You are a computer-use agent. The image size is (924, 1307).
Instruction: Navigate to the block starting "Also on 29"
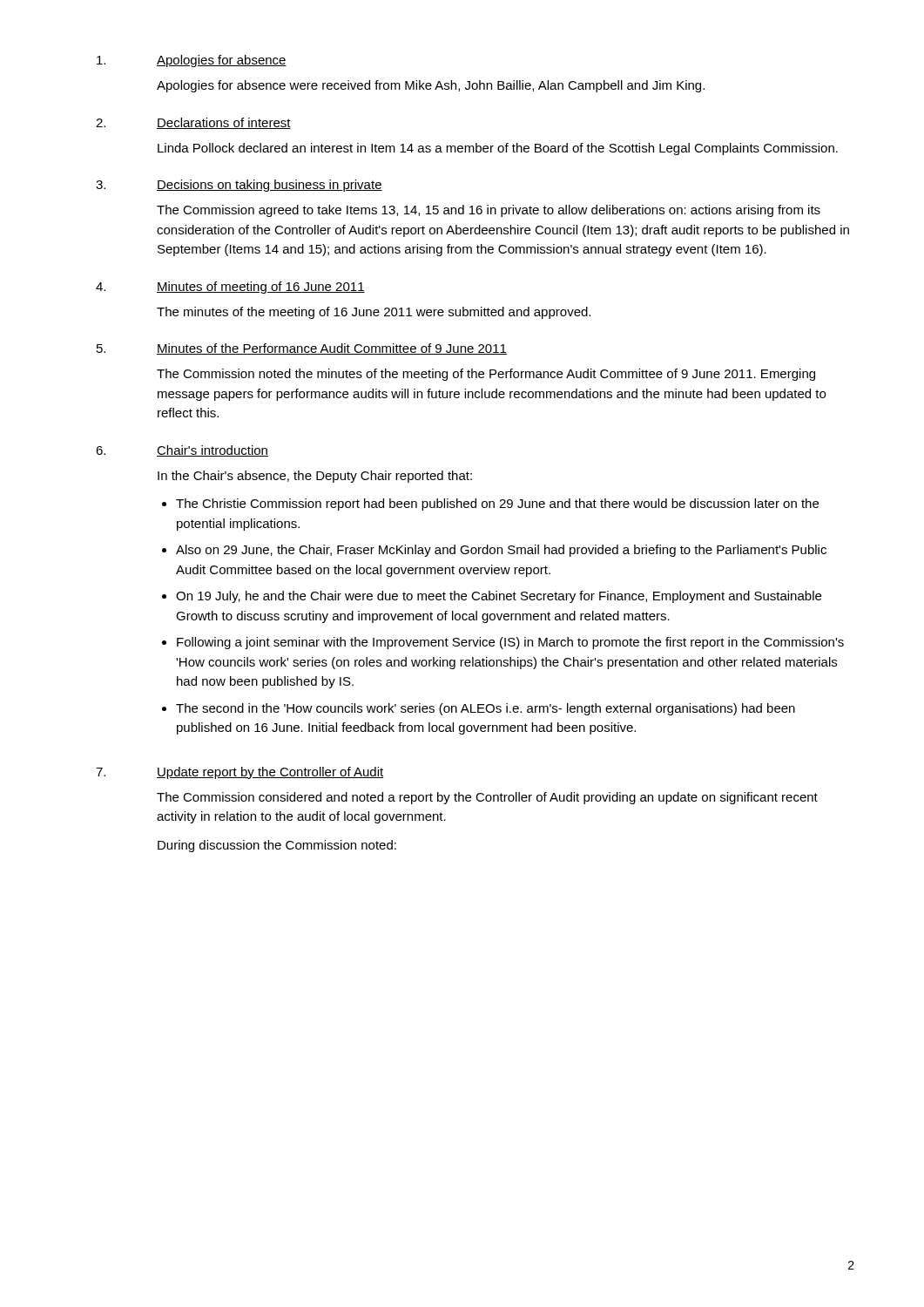coord(501,559)
